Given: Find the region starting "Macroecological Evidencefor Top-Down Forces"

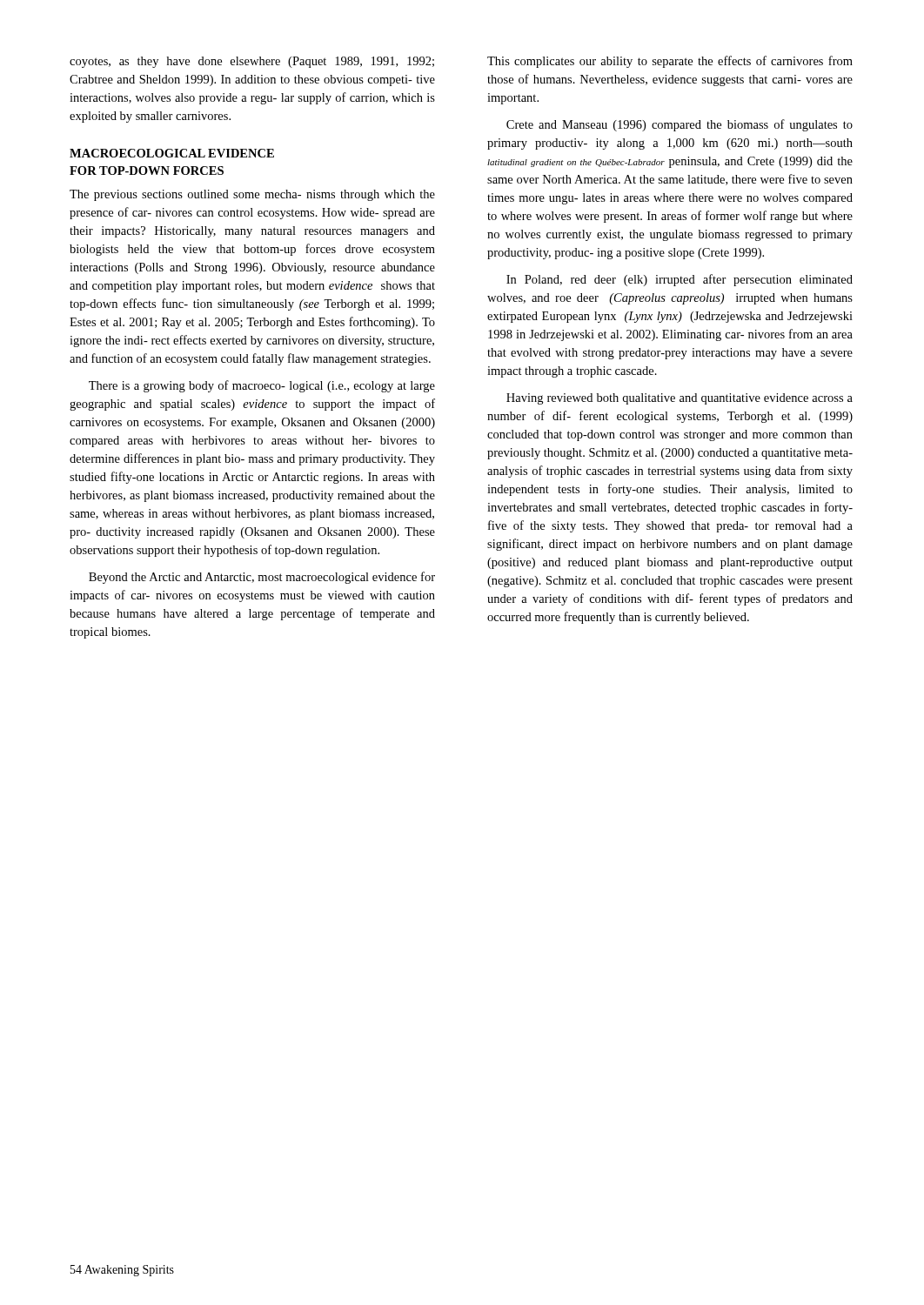Looking at the screenshot, I should [x=172, y=162].
